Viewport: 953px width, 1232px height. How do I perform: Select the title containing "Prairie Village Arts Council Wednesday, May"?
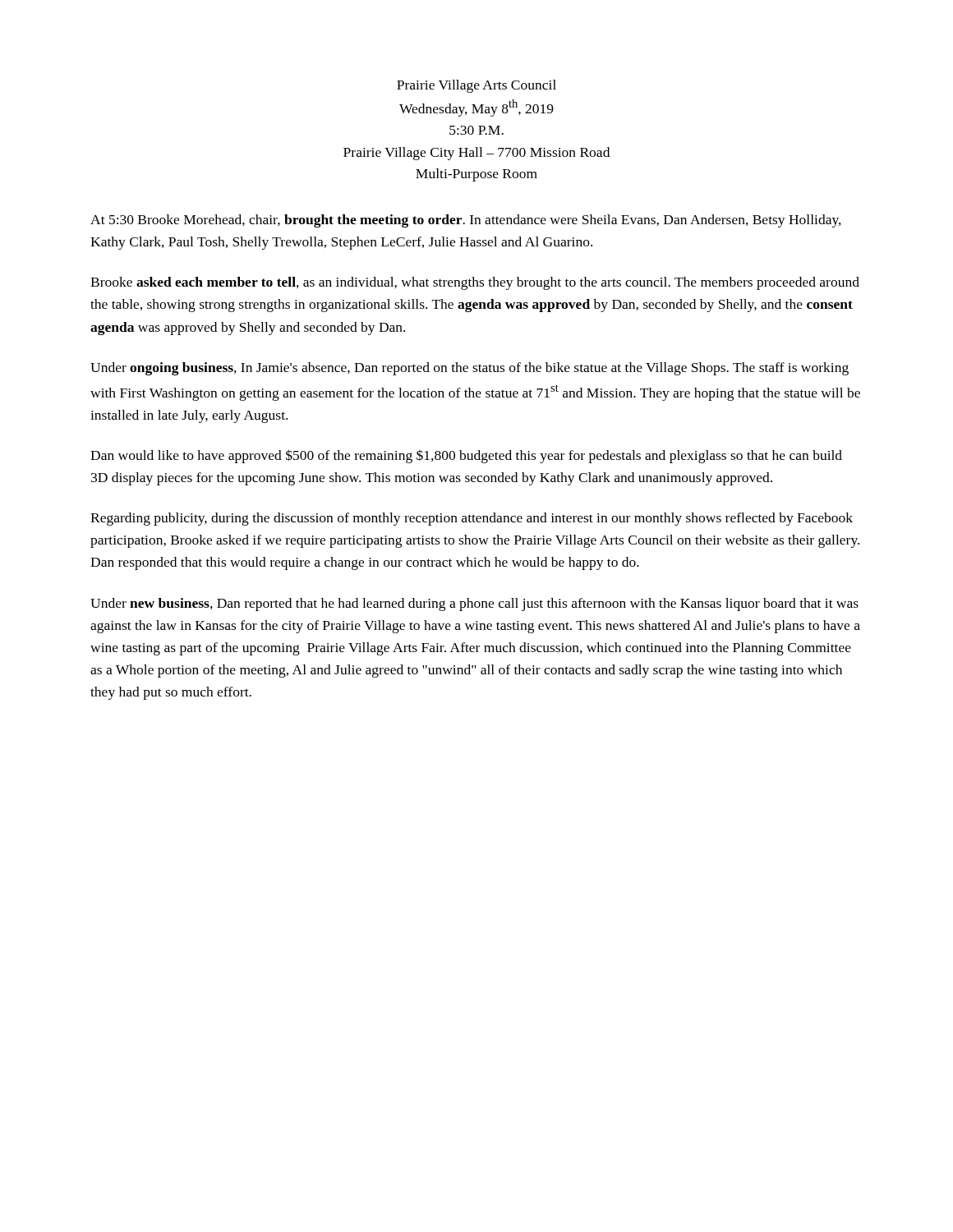tap(476, 129)
